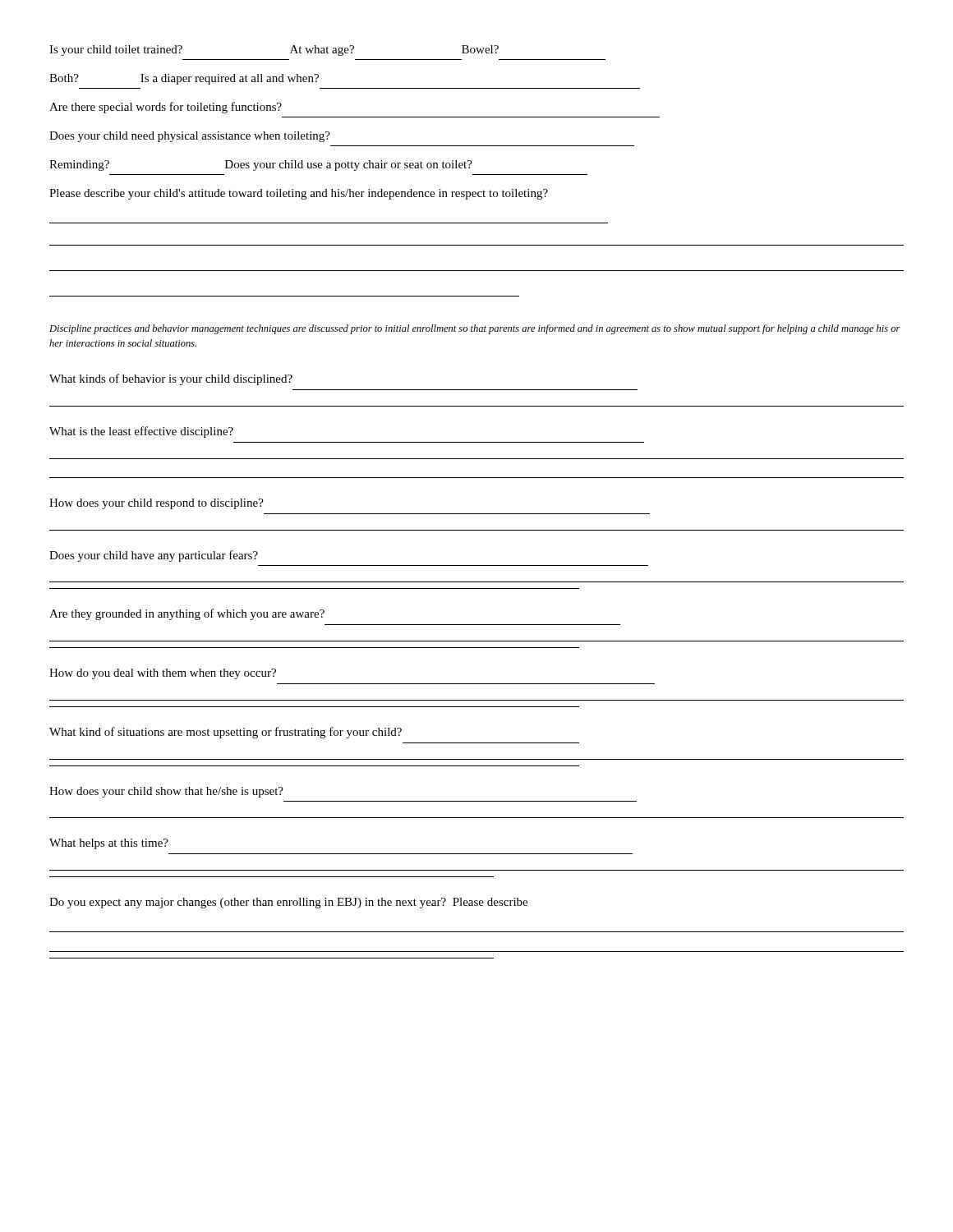
Task: Select the text block starting "How do you deal with"
Action: coord(476,685)
